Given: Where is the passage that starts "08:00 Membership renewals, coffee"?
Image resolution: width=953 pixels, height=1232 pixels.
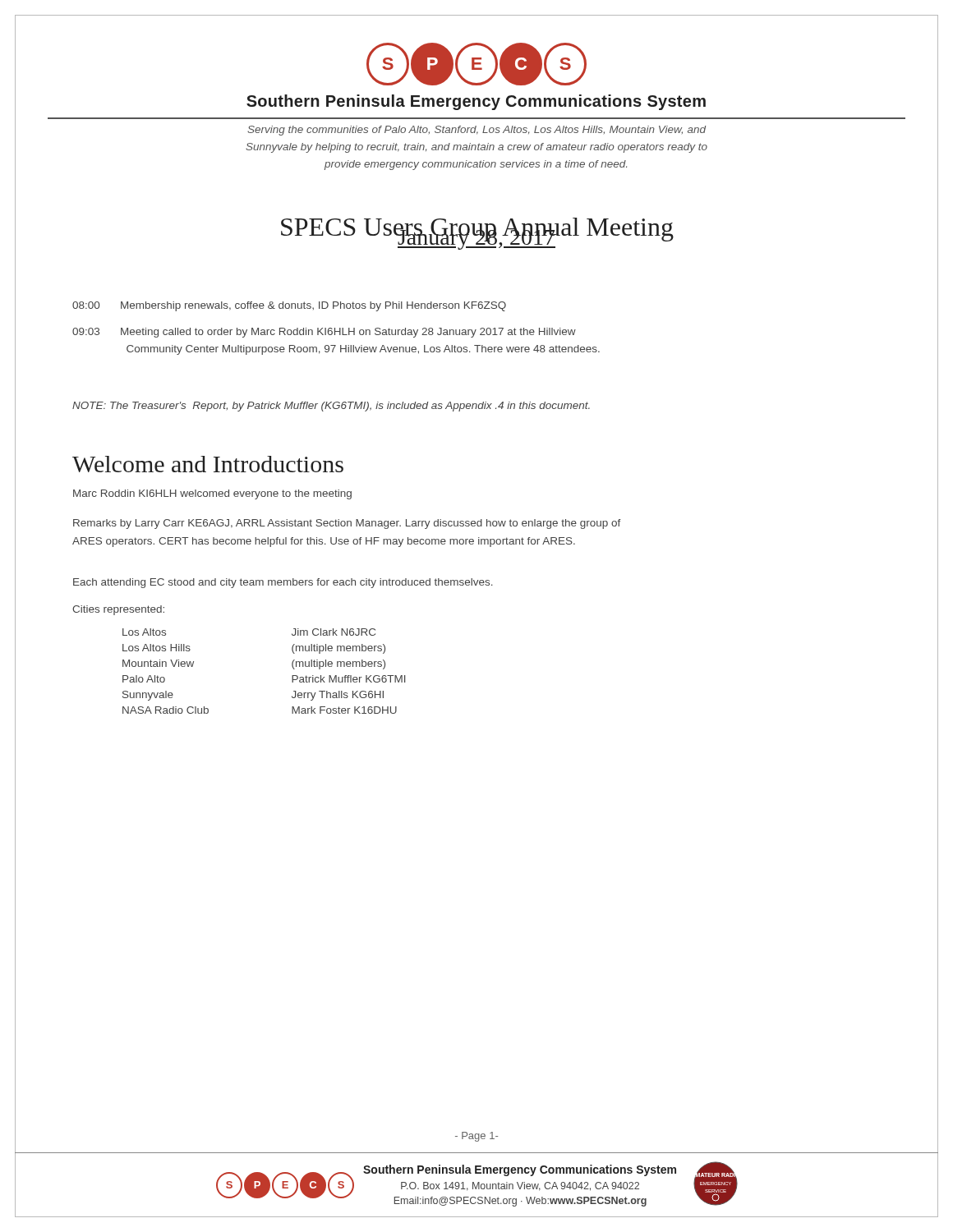Looking at the screenshot, I should 476,306.
